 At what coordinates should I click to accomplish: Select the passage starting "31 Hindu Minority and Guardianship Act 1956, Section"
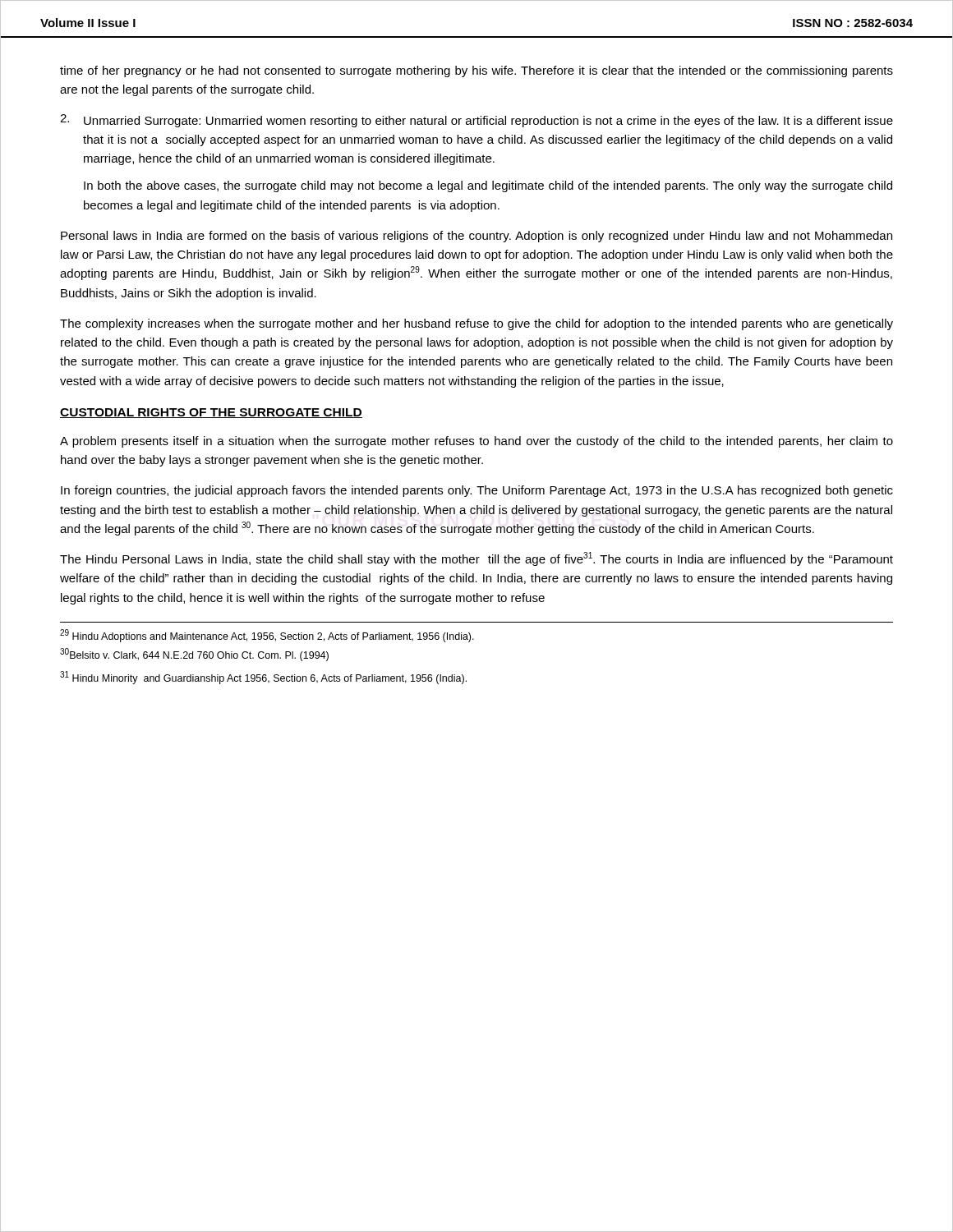[264, 678]
